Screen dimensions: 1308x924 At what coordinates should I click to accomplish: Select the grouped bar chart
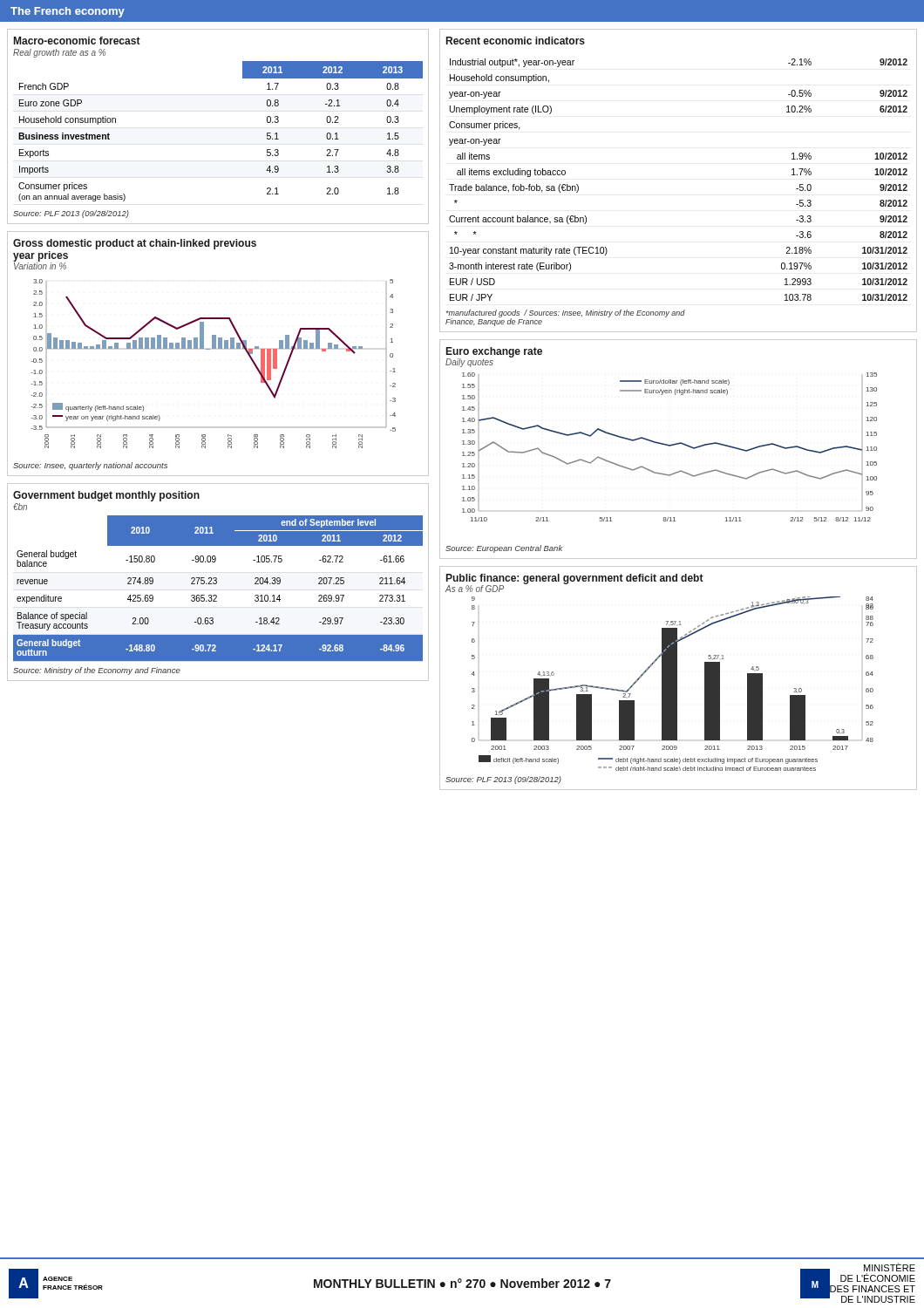678,685
